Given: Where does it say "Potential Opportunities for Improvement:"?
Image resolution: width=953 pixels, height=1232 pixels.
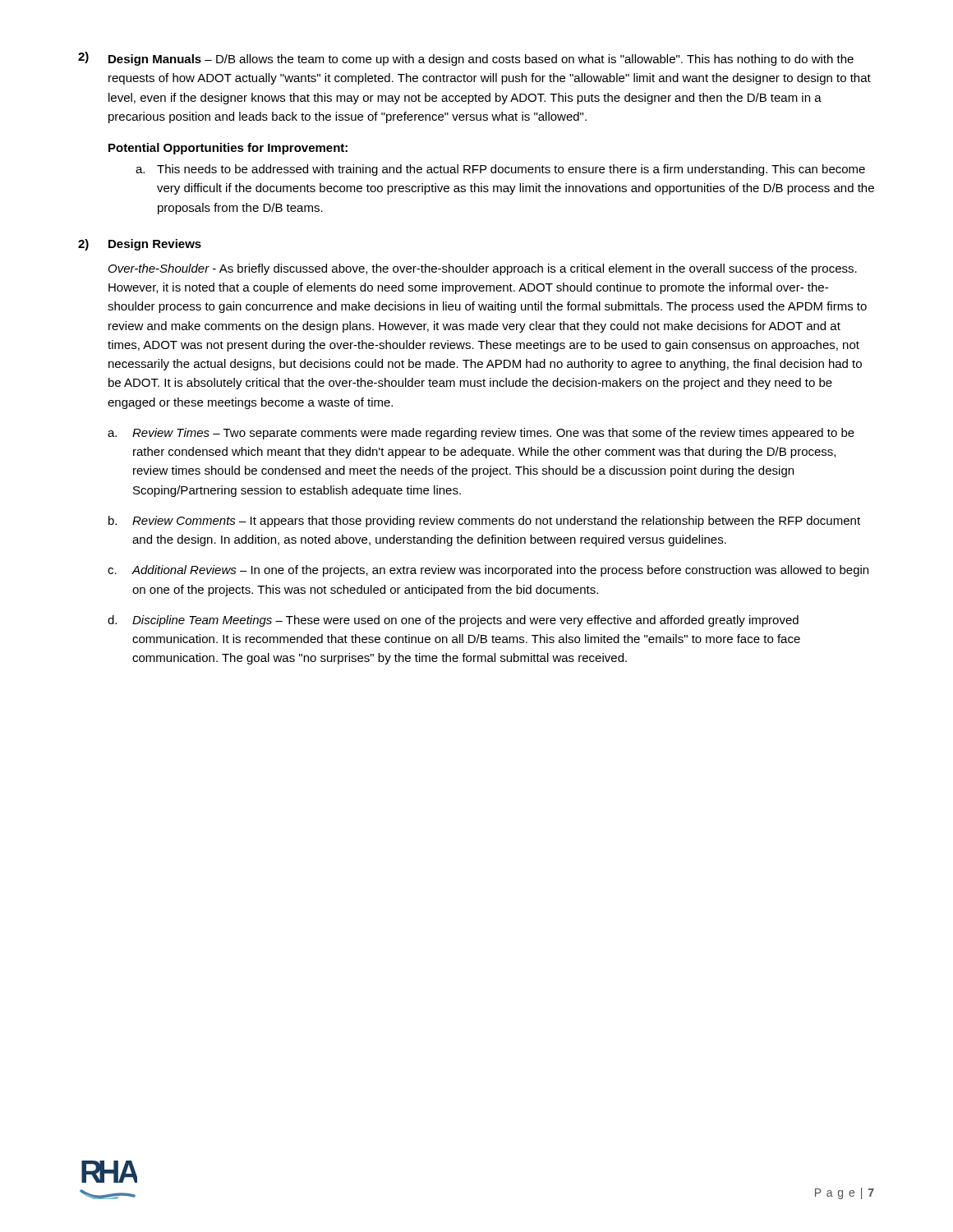Looking at the screenshot, I should pyautogui.click(x=228, y=147).
